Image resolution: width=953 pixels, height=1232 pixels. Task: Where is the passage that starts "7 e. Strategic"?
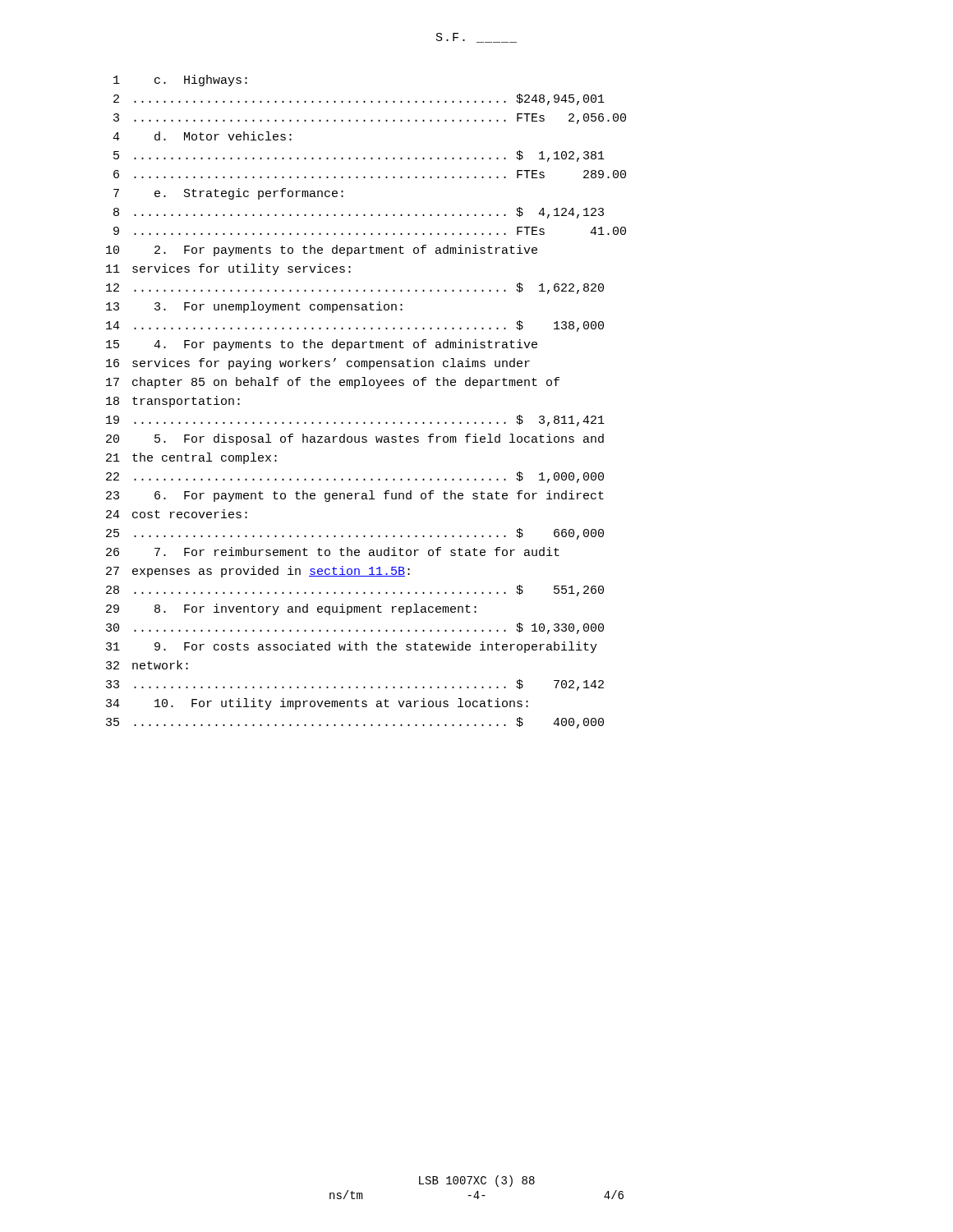tap(228, 194)
